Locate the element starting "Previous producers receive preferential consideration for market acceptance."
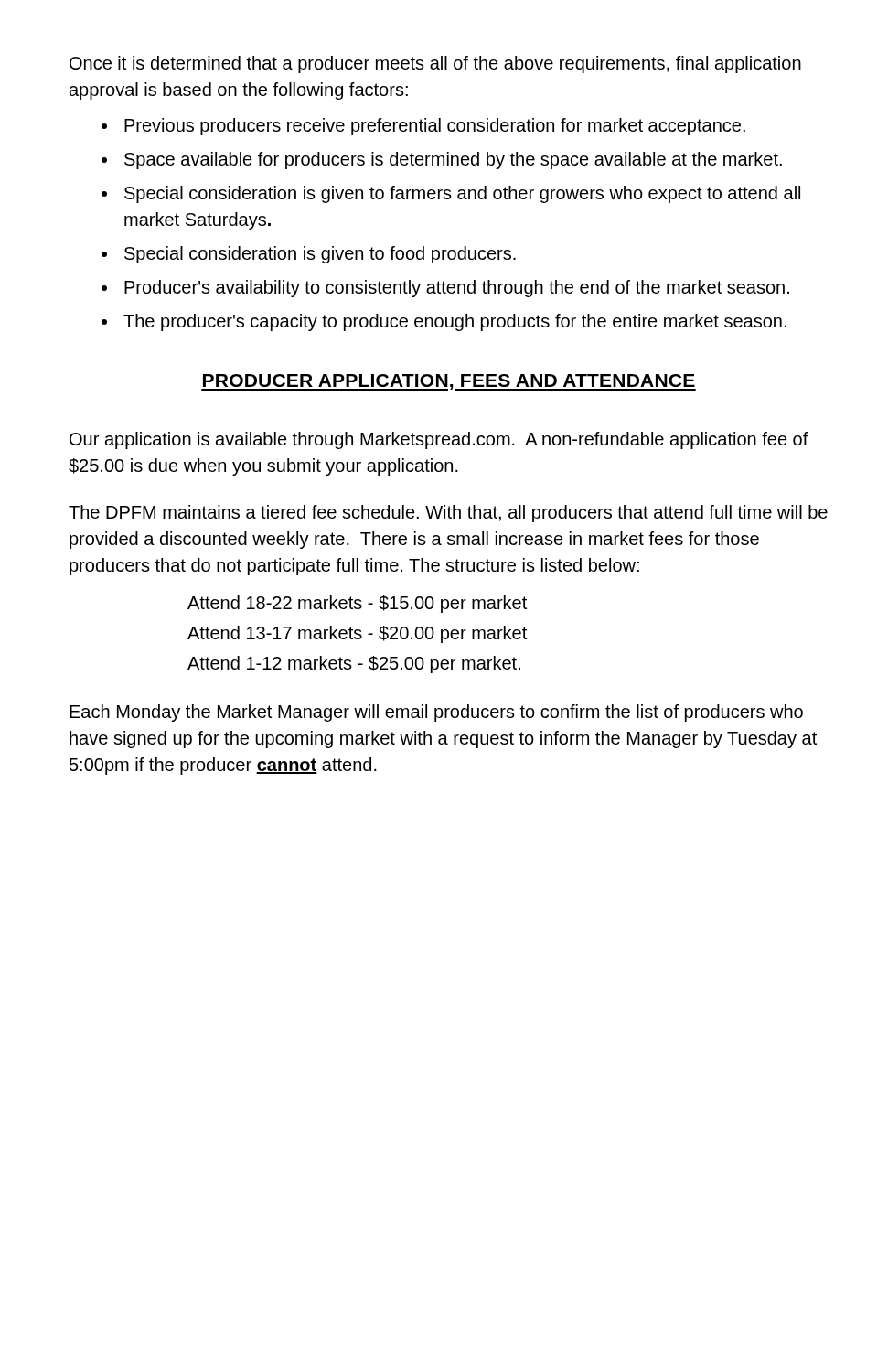This screenshot has height=1372, width=888. 435,125
